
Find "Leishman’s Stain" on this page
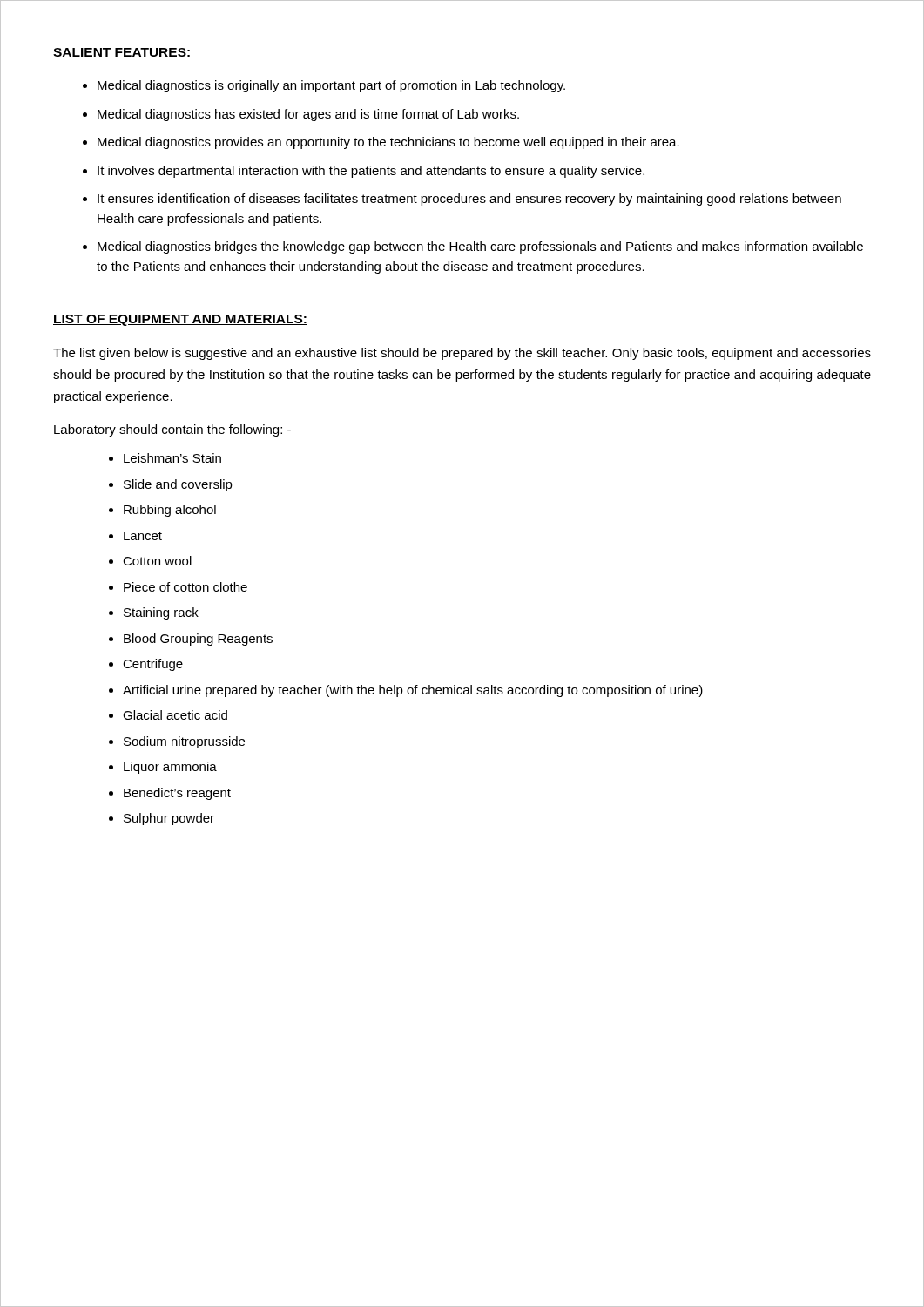click(172, 458)
